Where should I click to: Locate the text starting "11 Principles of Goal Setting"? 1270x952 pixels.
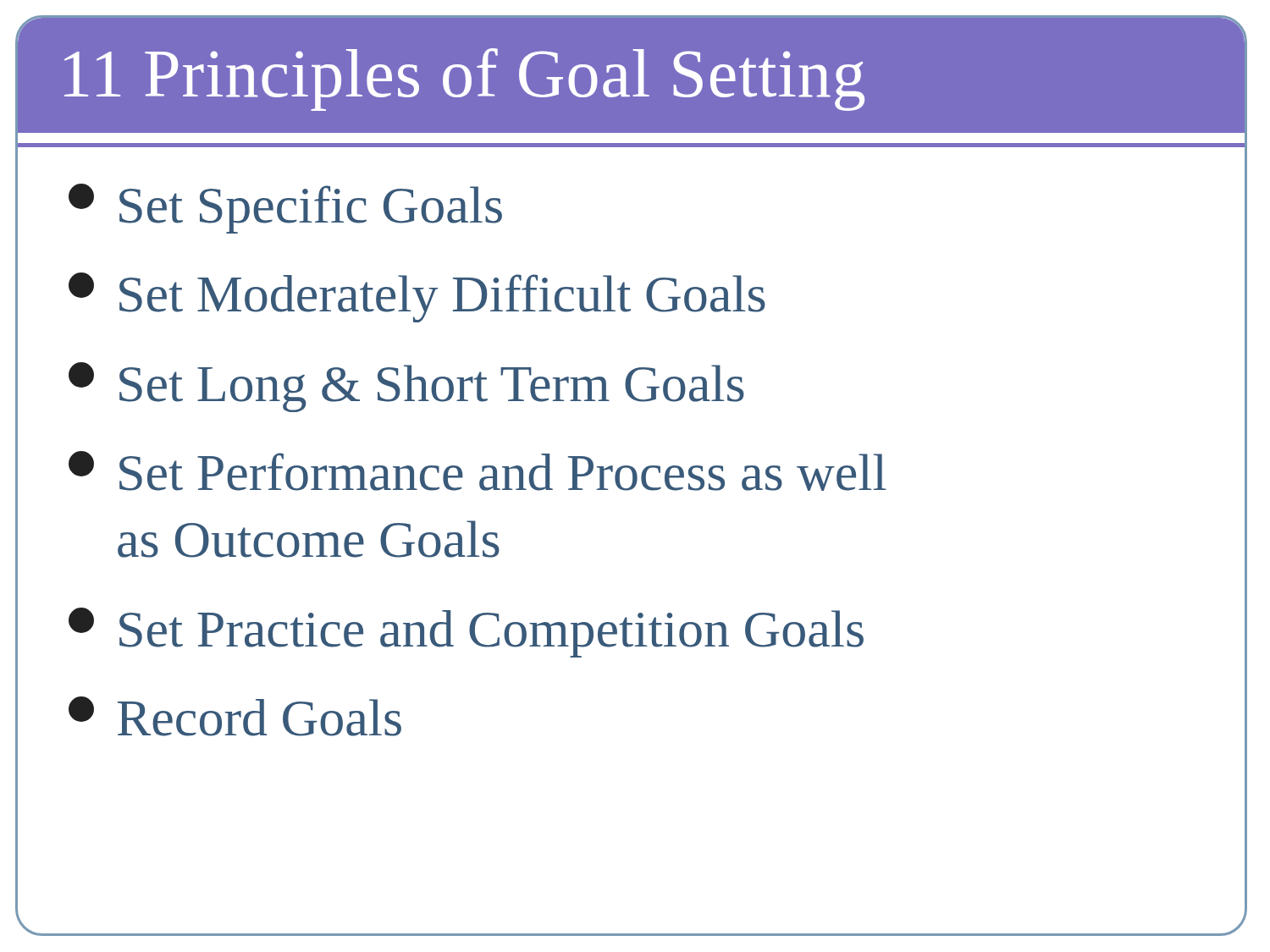click(463, 74)
